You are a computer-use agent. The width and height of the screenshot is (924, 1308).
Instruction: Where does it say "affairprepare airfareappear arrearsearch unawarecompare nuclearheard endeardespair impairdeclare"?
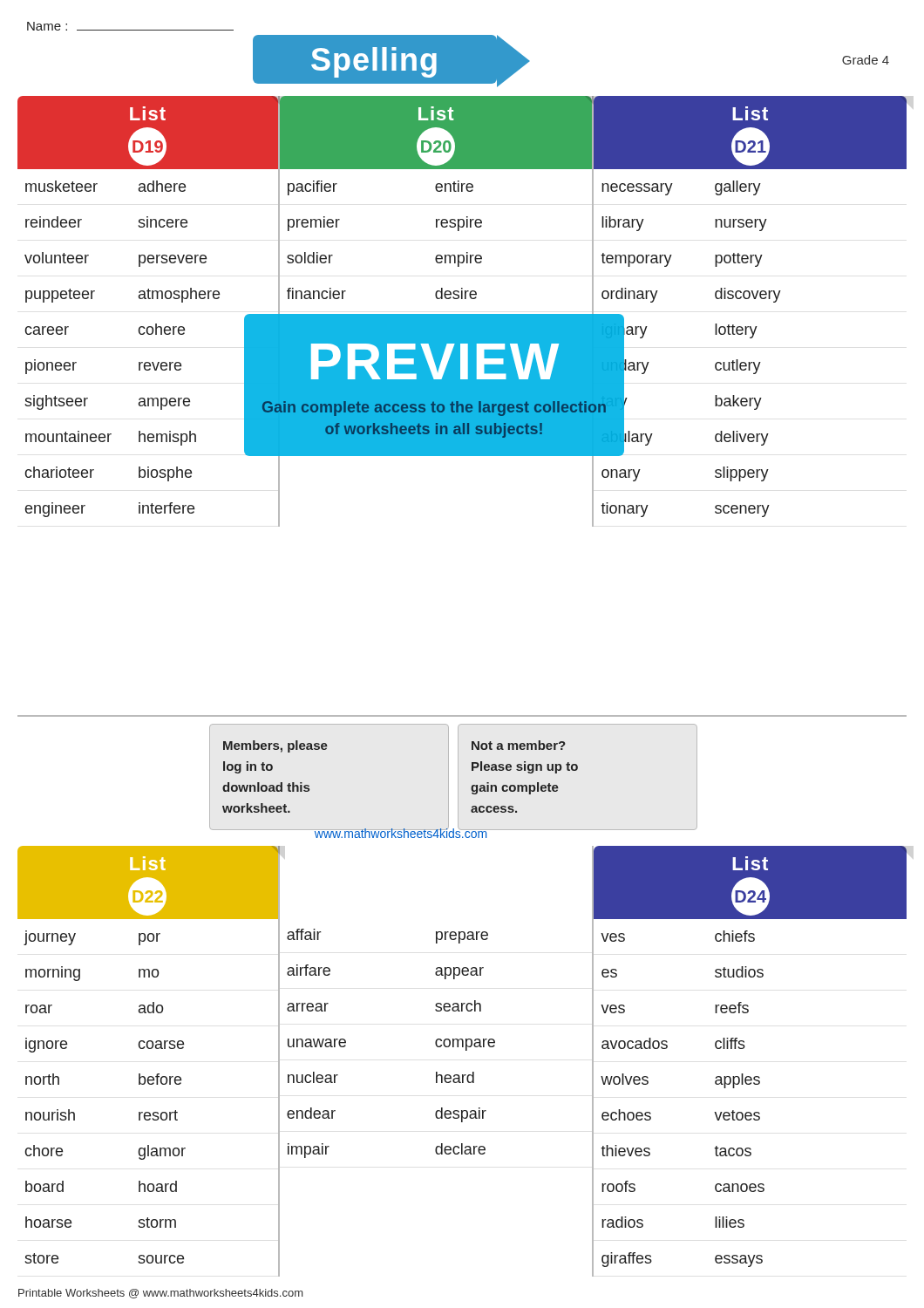(436, 1007)
